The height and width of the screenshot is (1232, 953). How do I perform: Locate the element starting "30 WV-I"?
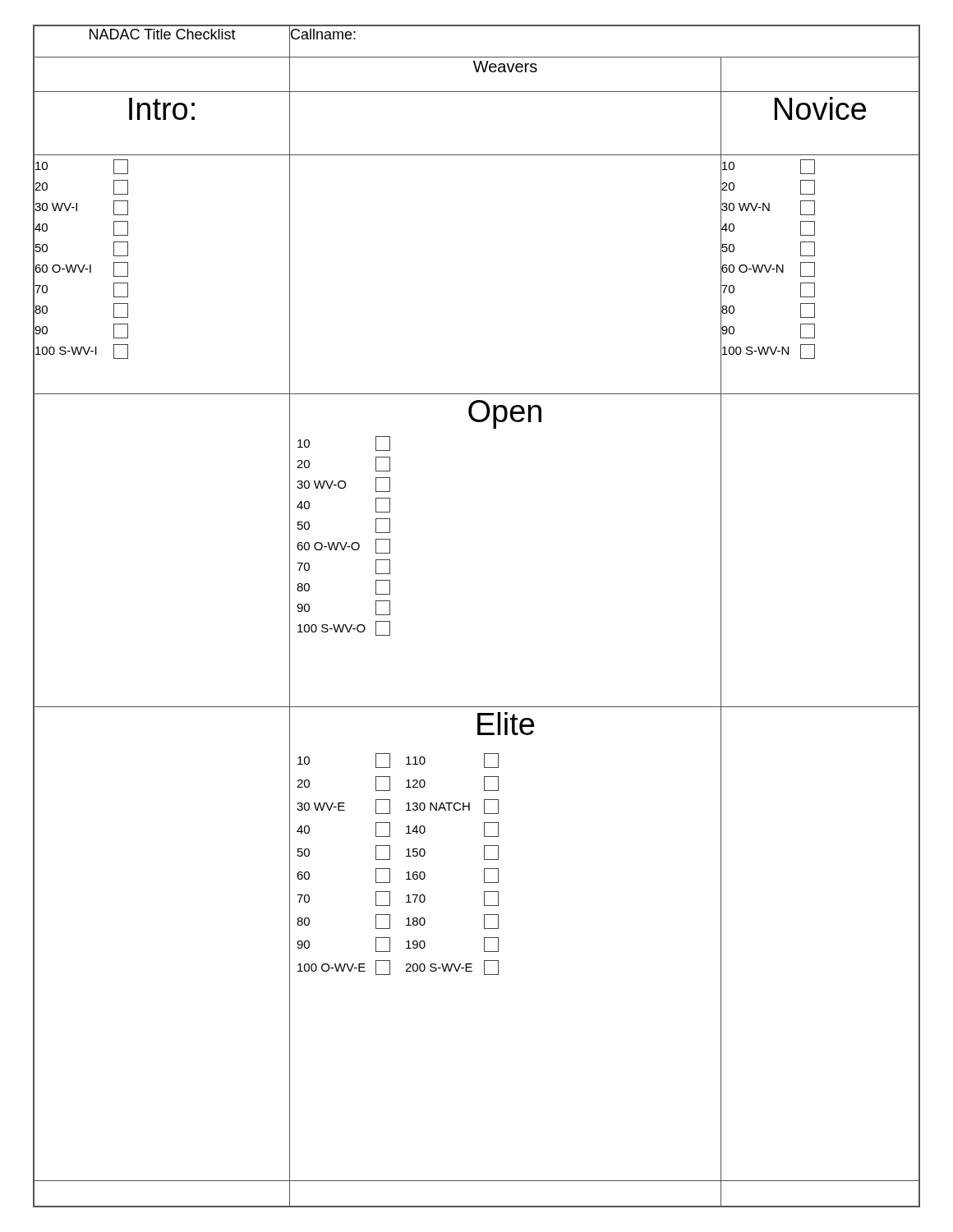coord(62,207)
